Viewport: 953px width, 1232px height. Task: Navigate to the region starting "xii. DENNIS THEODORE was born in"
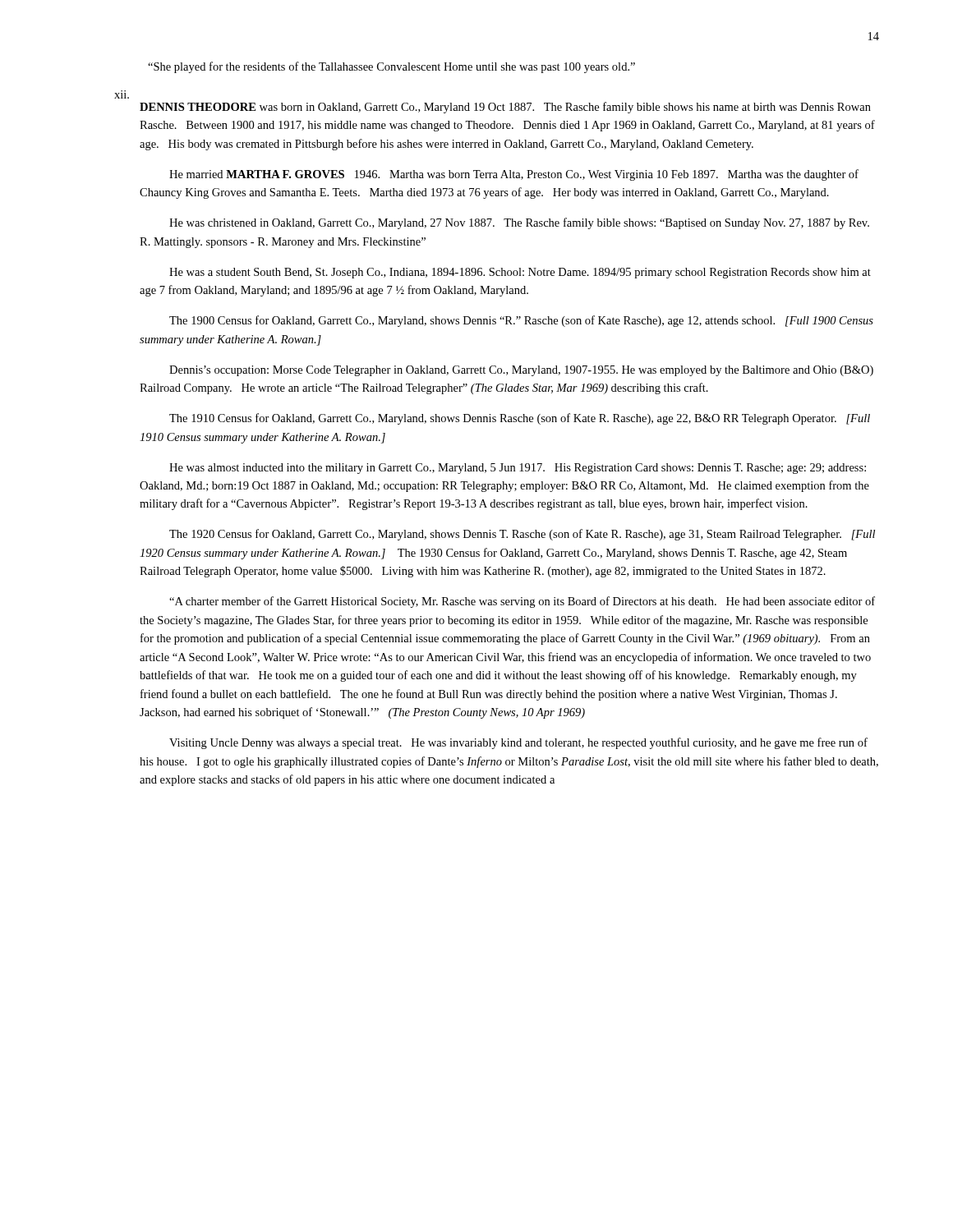point(122,94)
